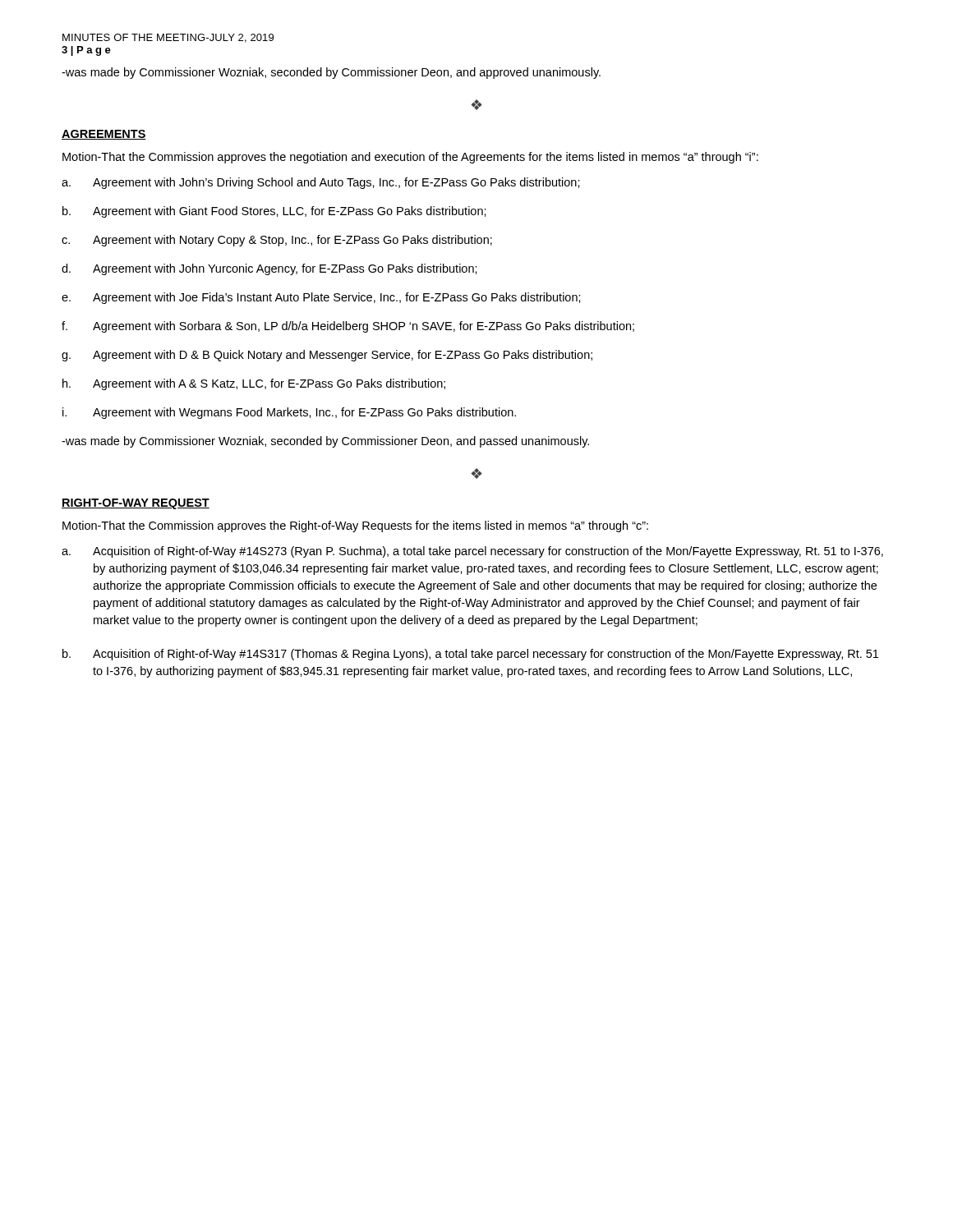Select the list item that reads "h. Agreement with A & S"

pos(254,384)
